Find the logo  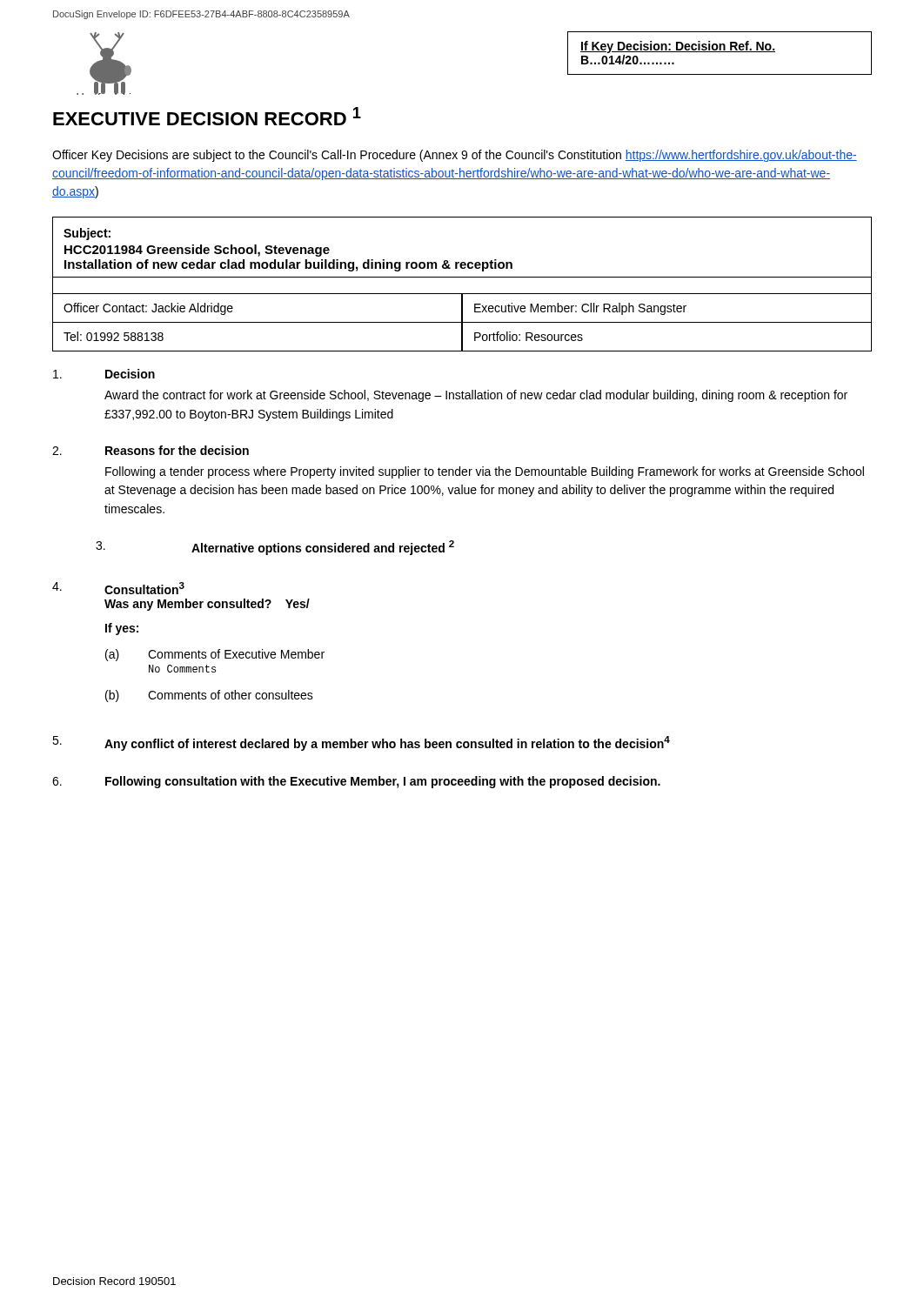click(109, 62)
